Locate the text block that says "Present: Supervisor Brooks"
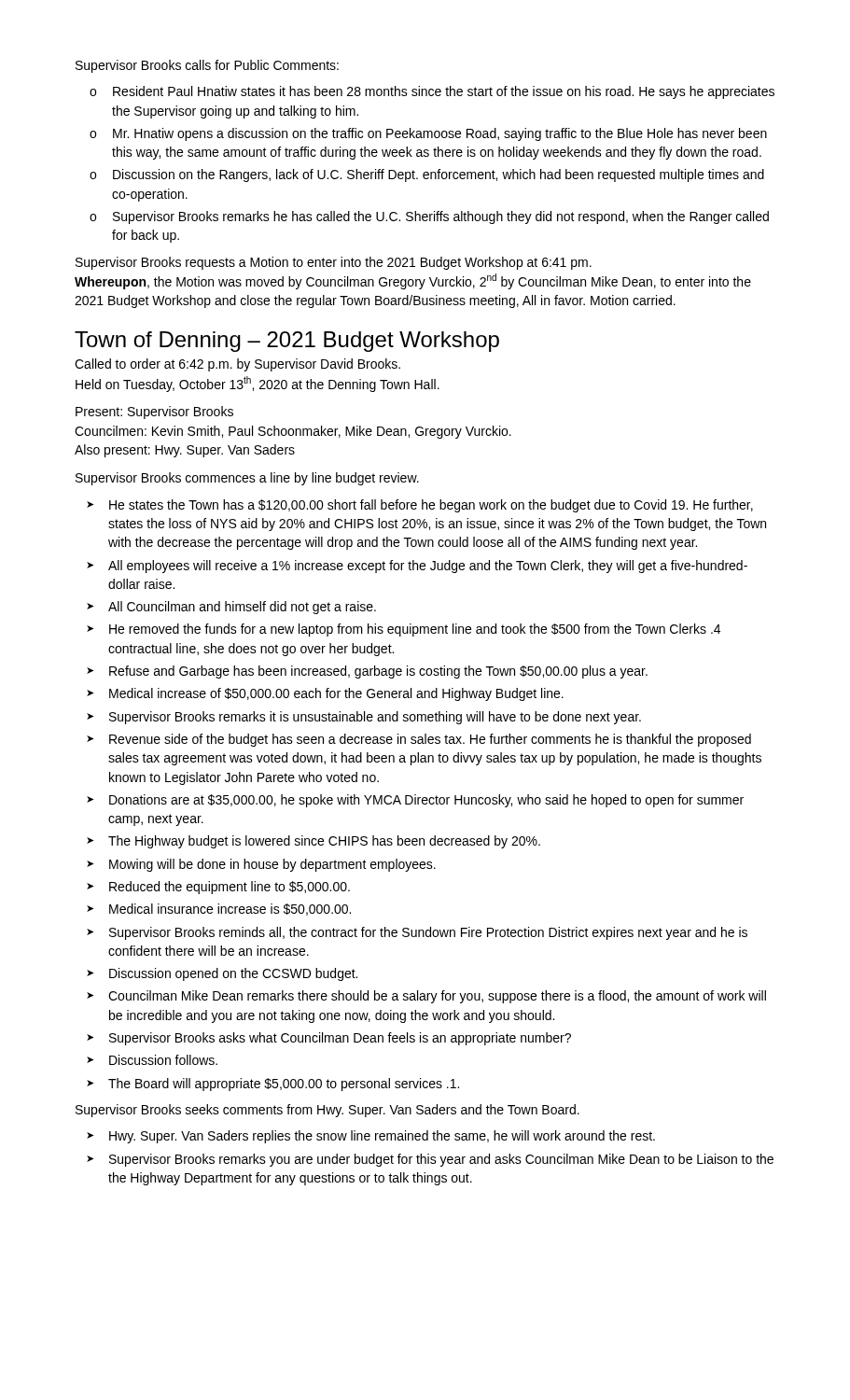Image resolution: width=850 pixels, height=1400 pixels. click(293, 431)
